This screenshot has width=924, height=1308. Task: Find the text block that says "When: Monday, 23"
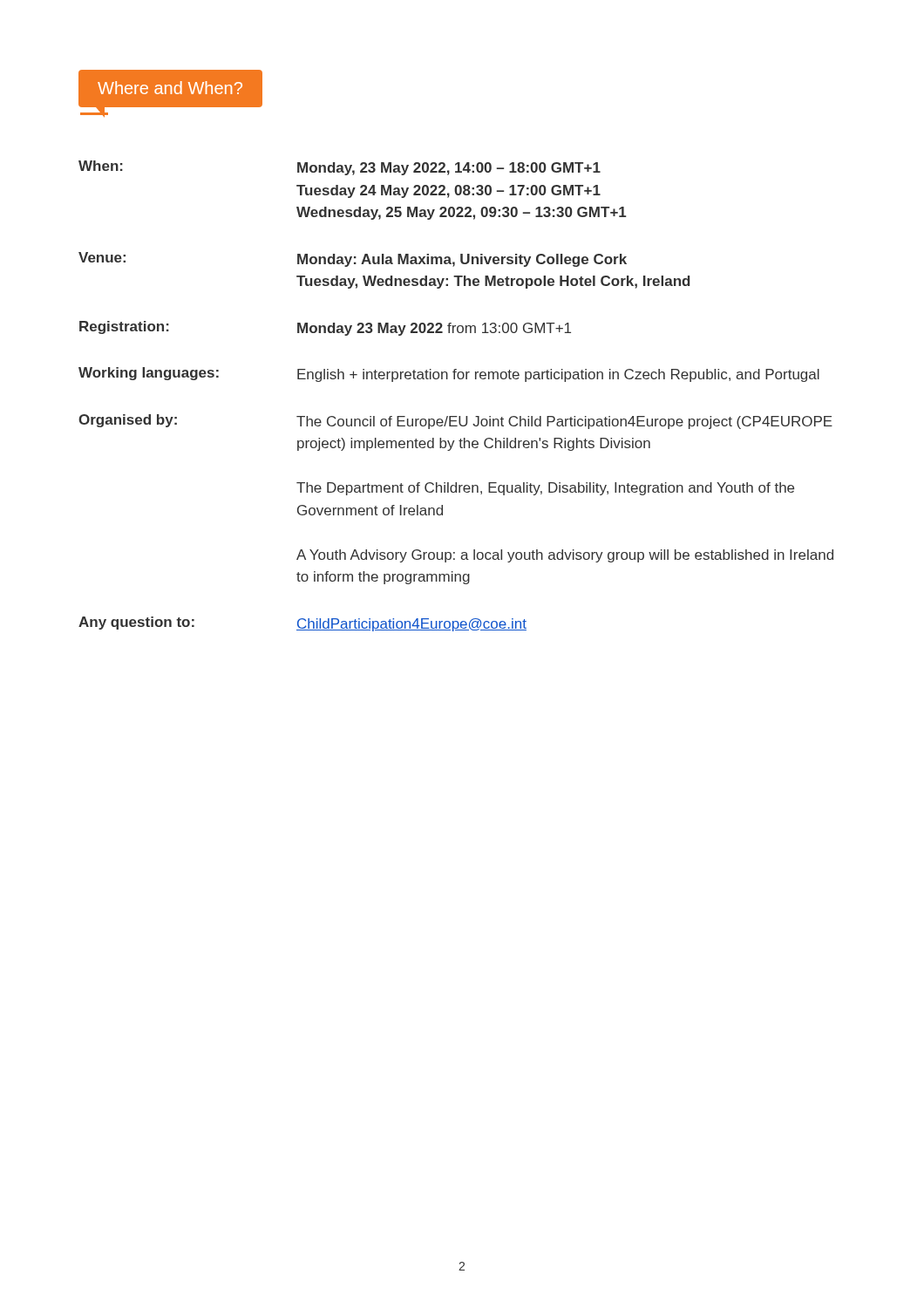coord(462,190)
